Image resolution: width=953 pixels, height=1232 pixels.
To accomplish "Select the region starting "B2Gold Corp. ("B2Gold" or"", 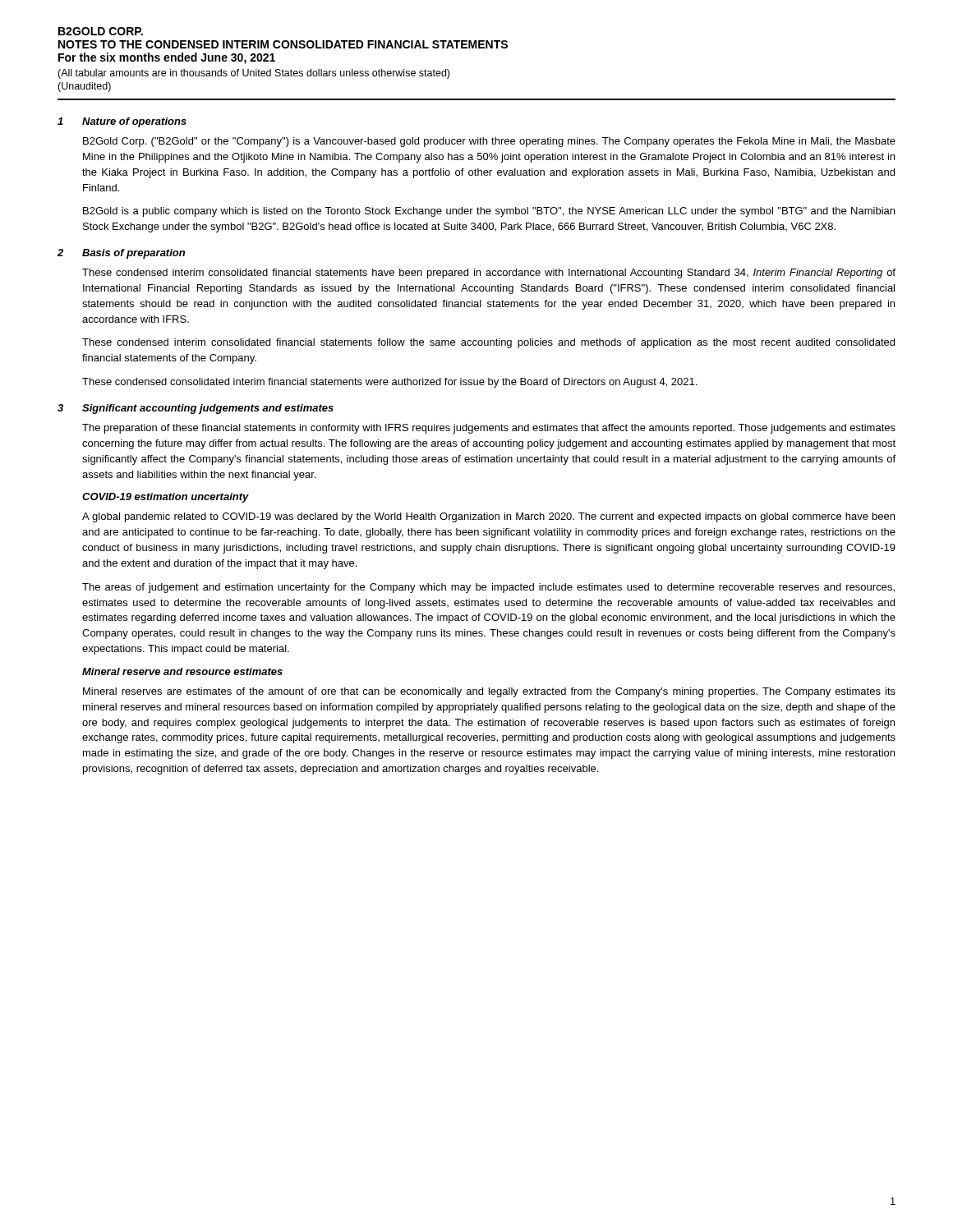I will pos(489,164).
